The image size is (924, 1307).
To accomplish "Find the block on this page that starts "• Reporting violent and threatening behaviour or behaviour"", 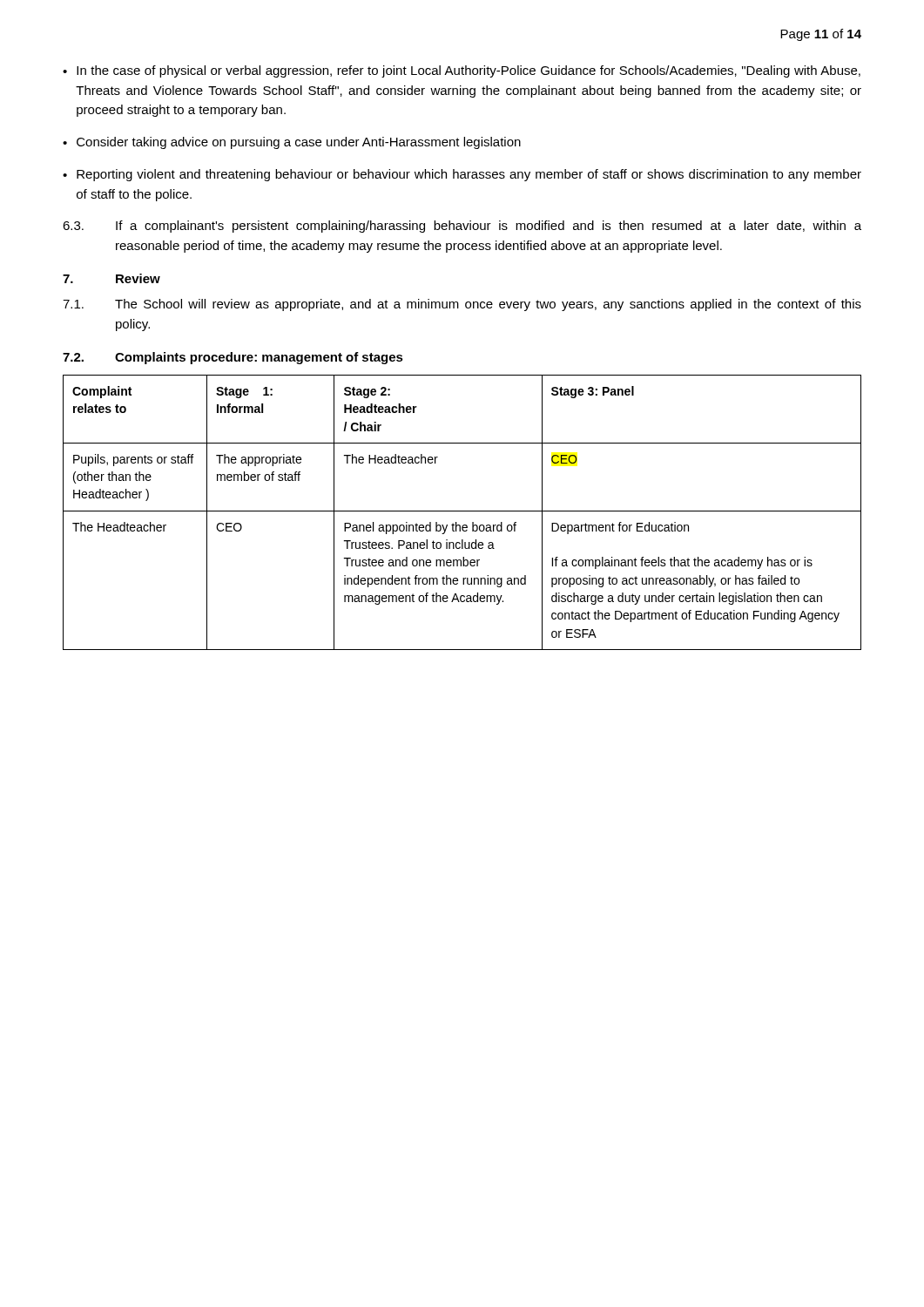I will click(462, 184).
